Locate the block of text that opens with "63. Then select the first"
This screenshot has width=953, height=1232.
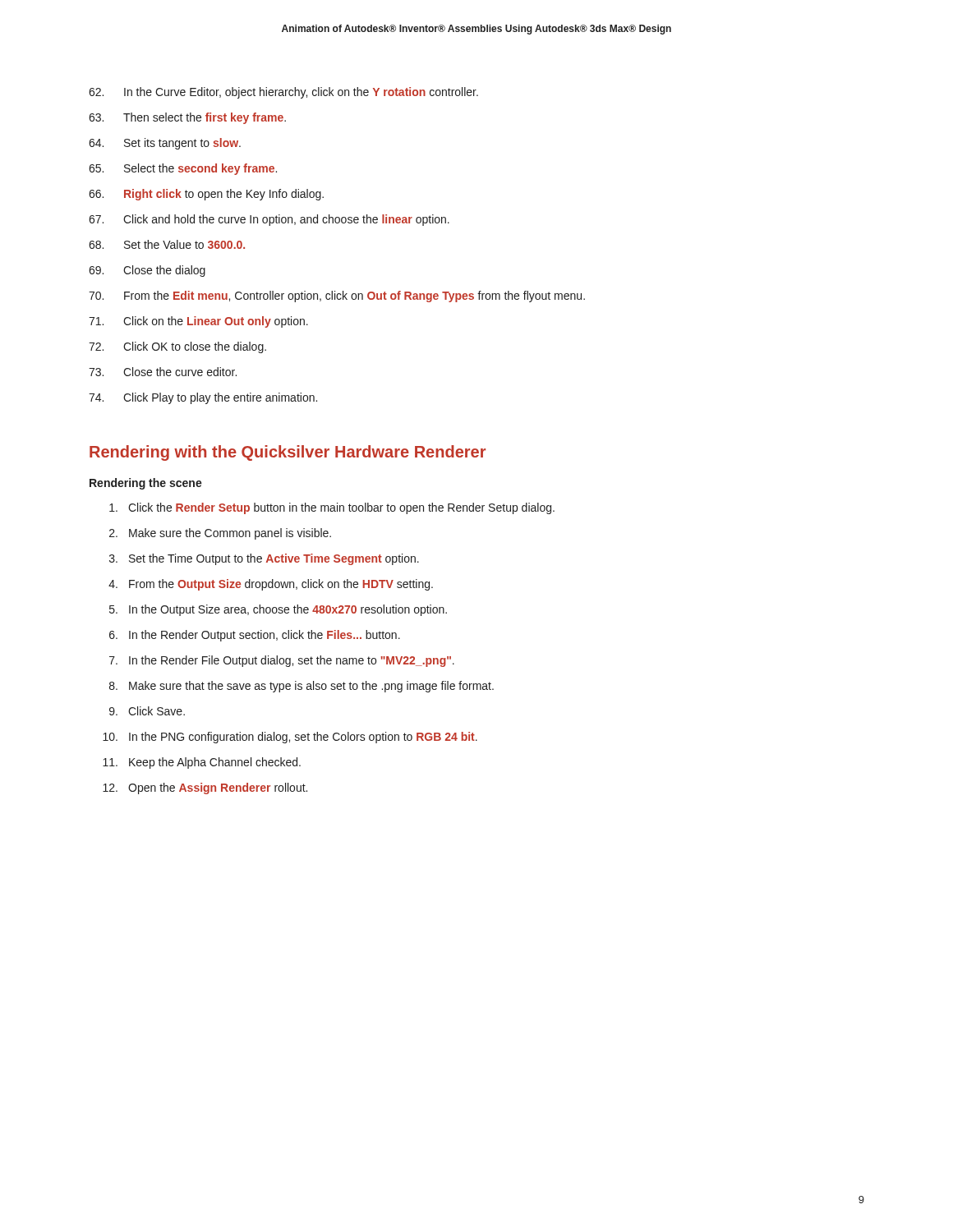click(x=187, y=118)
